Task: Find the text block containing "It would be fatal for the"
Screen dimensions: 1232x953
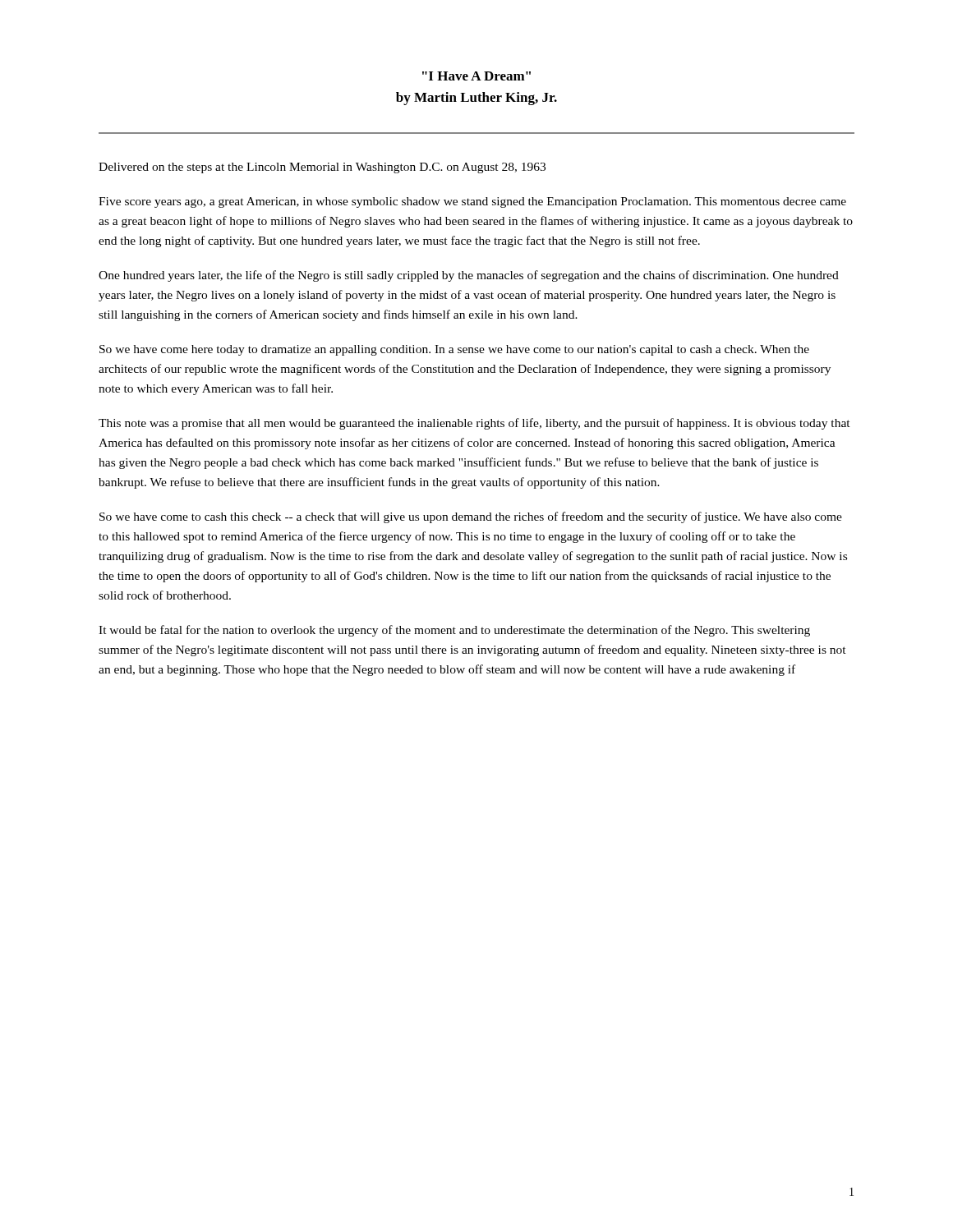Action: point(472,650)
